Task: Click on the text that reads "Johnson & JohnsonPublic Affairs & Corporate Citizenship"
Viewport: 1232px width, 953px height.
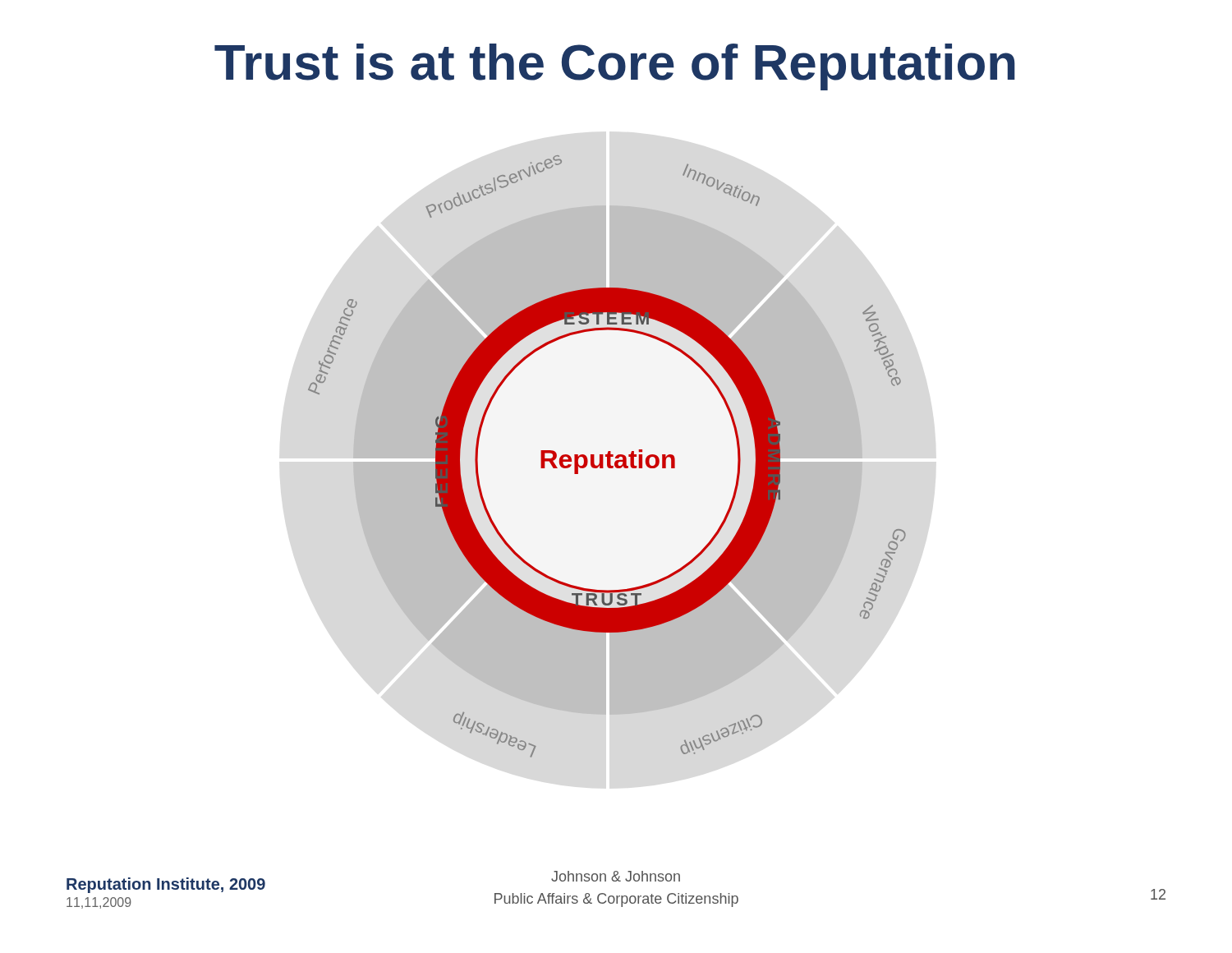Action: pyautogui.click(x=616, y=888)
